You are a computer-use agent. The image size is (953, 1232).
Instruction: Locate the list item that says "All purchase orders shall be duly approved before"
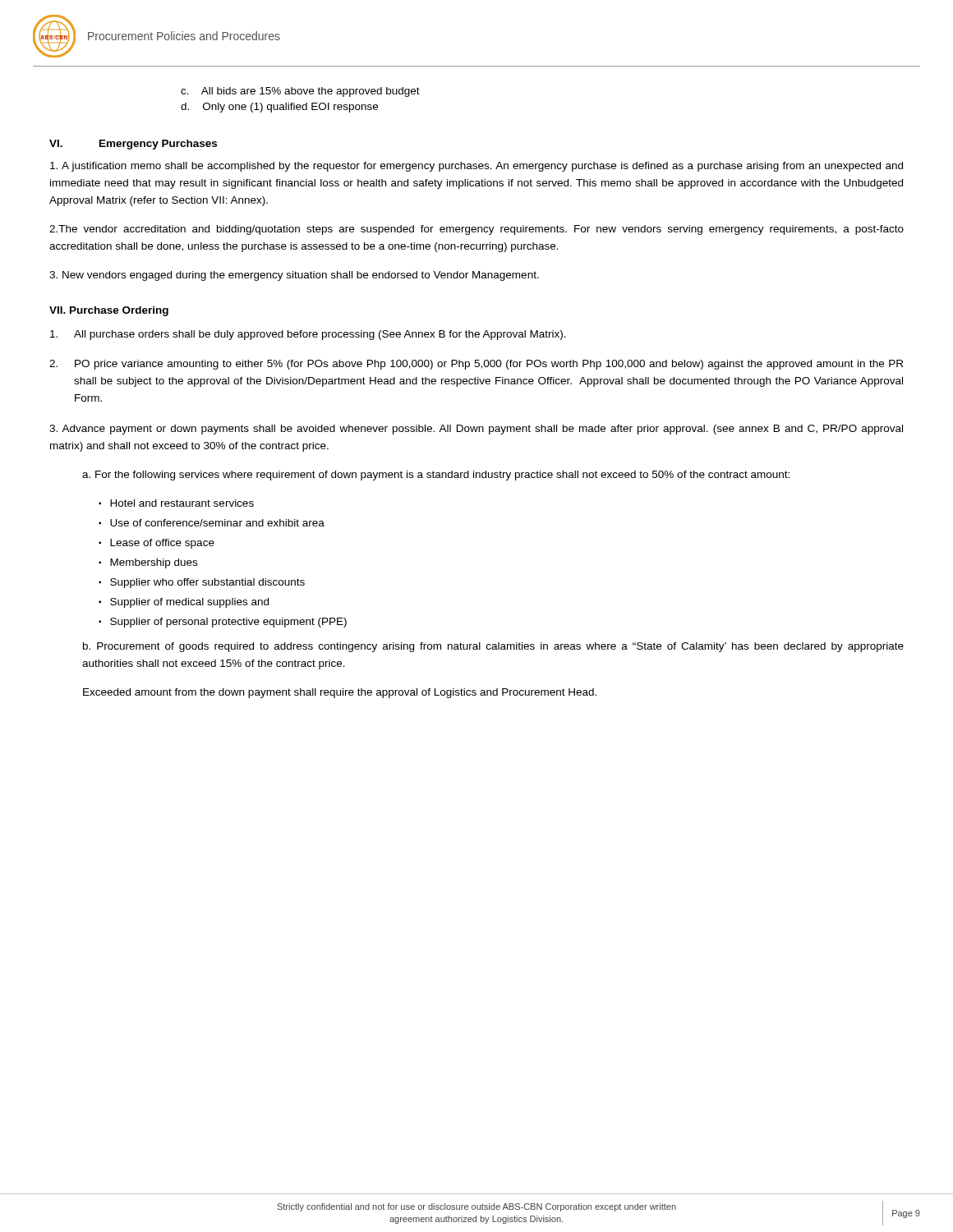(x=308, y=334)
